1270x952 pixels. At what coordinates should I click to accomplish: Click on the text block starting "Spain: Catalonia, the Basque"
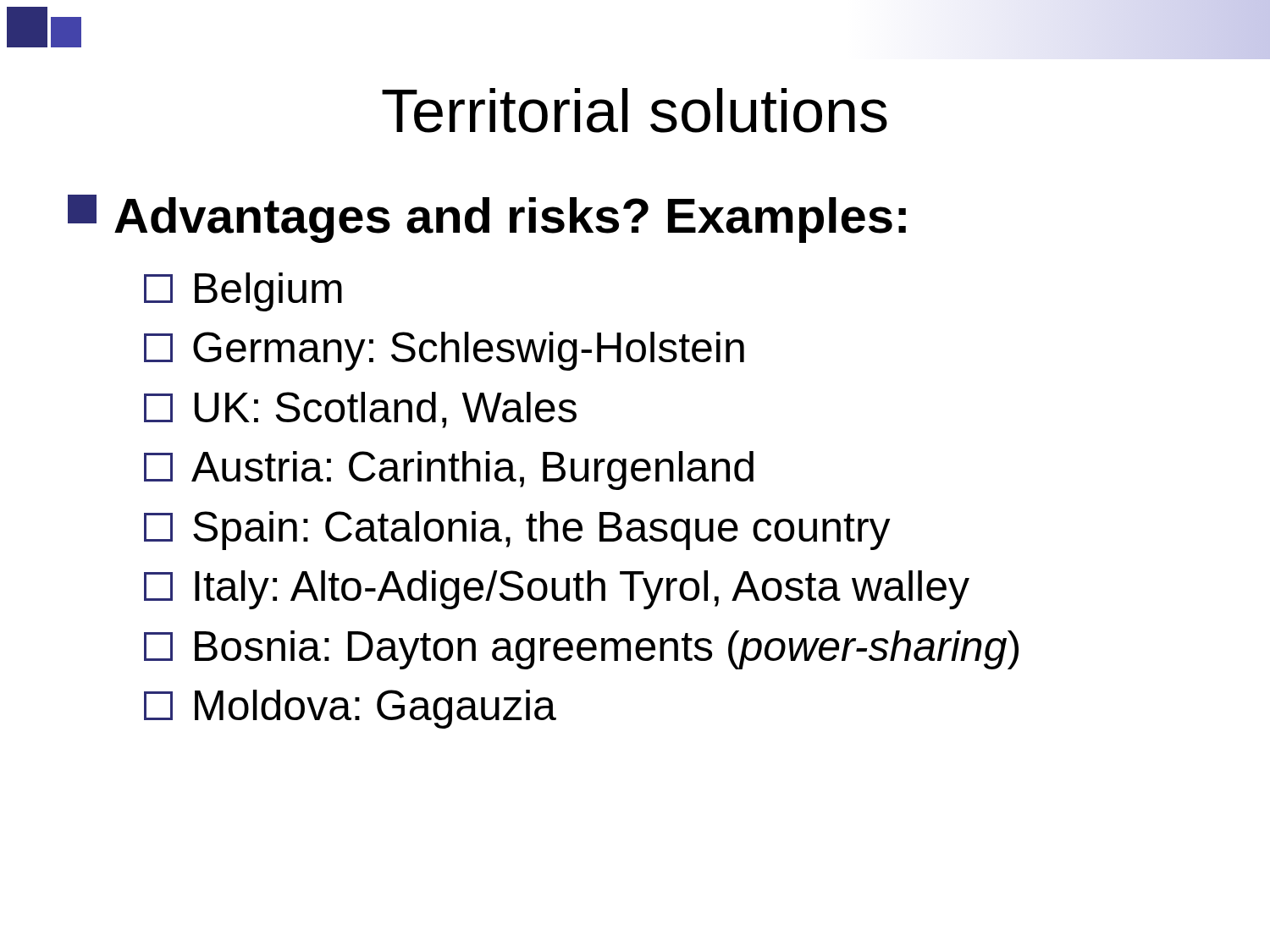tap(517, 527)
